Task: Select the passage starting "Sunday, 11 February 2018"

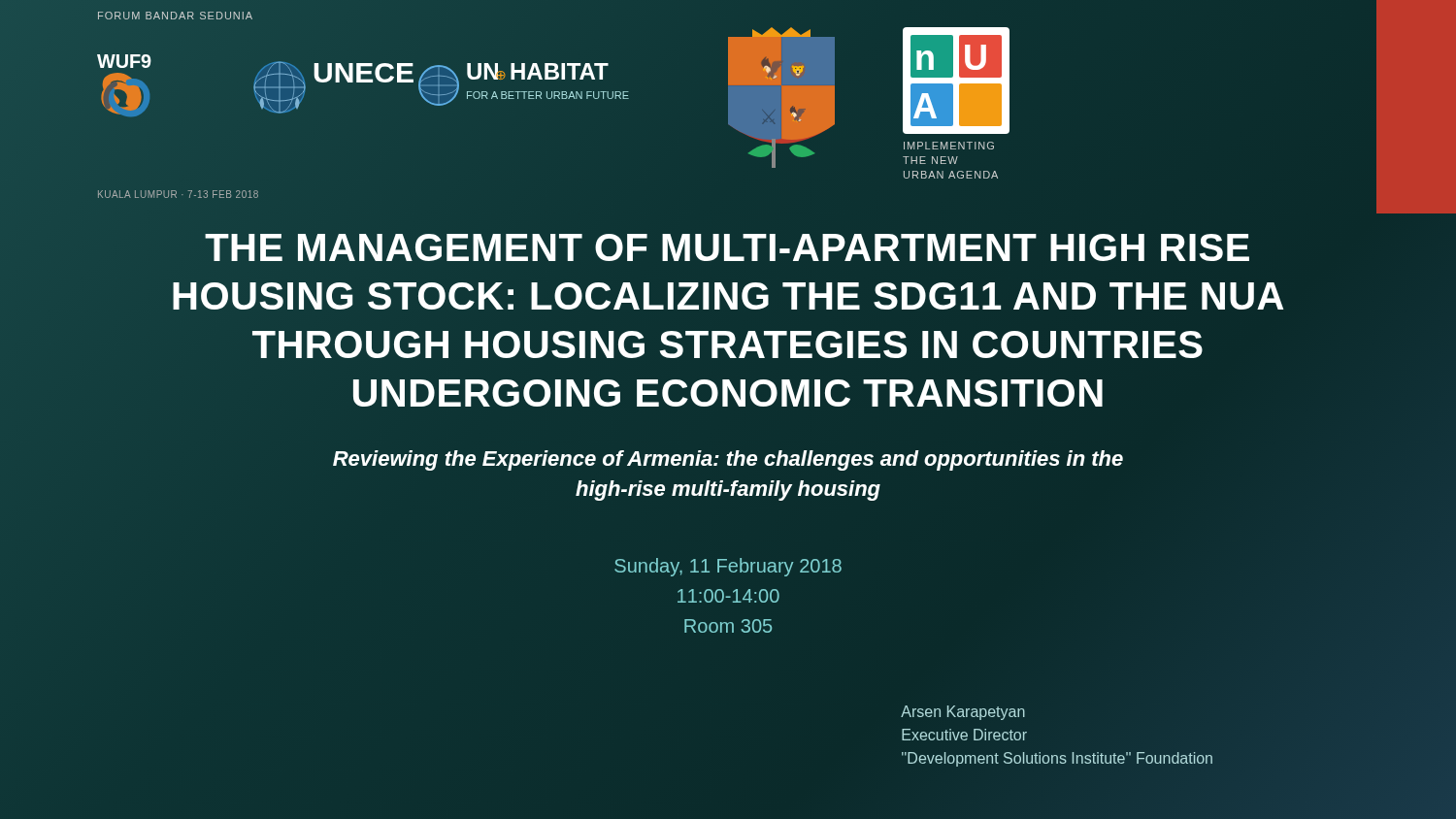Action: [728, 596]
